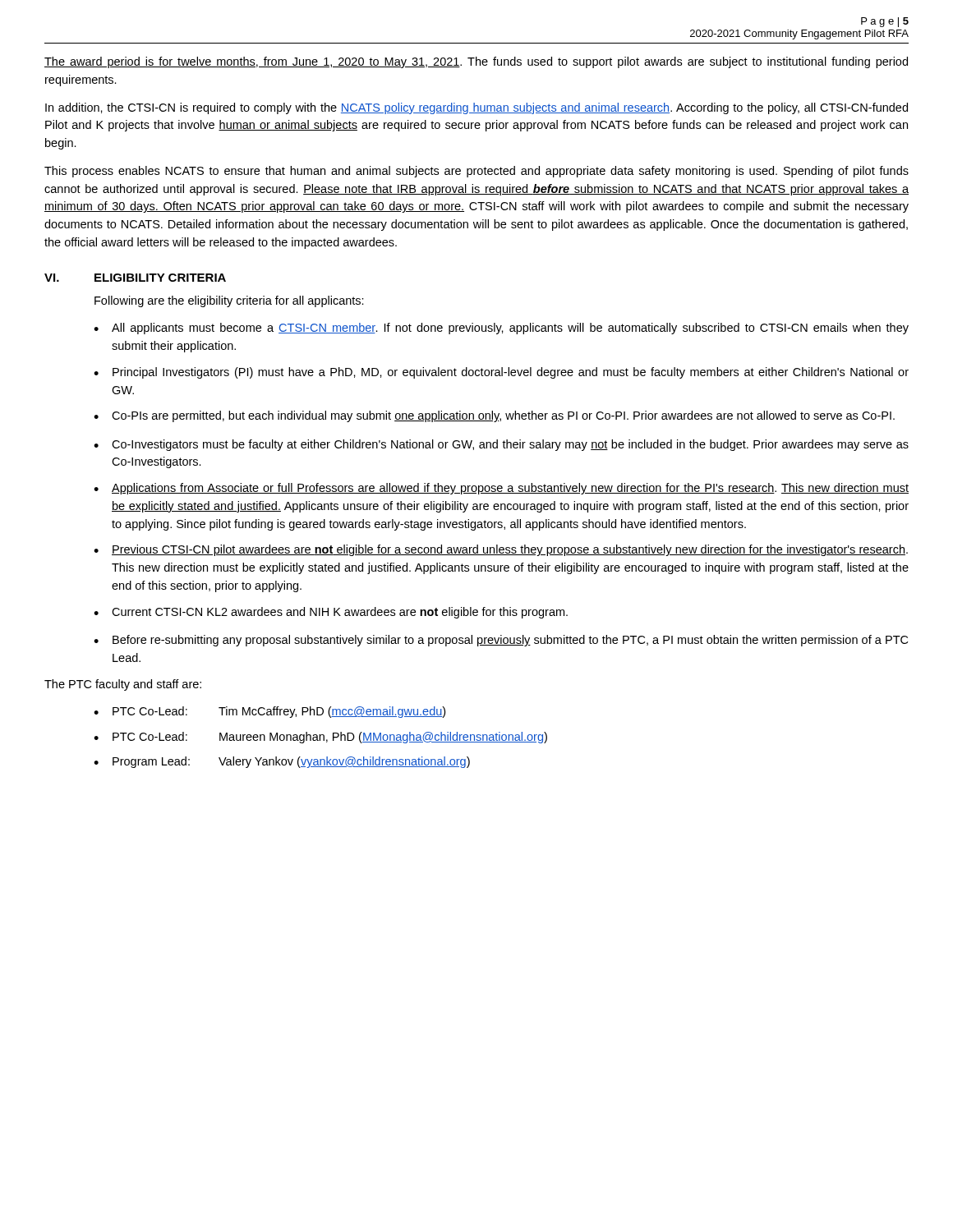This screenshot has width=953, height=1232.
Task: Where is the passage that starts "• Co-Investigators must be faculty"?
Action: pos(501,454)
